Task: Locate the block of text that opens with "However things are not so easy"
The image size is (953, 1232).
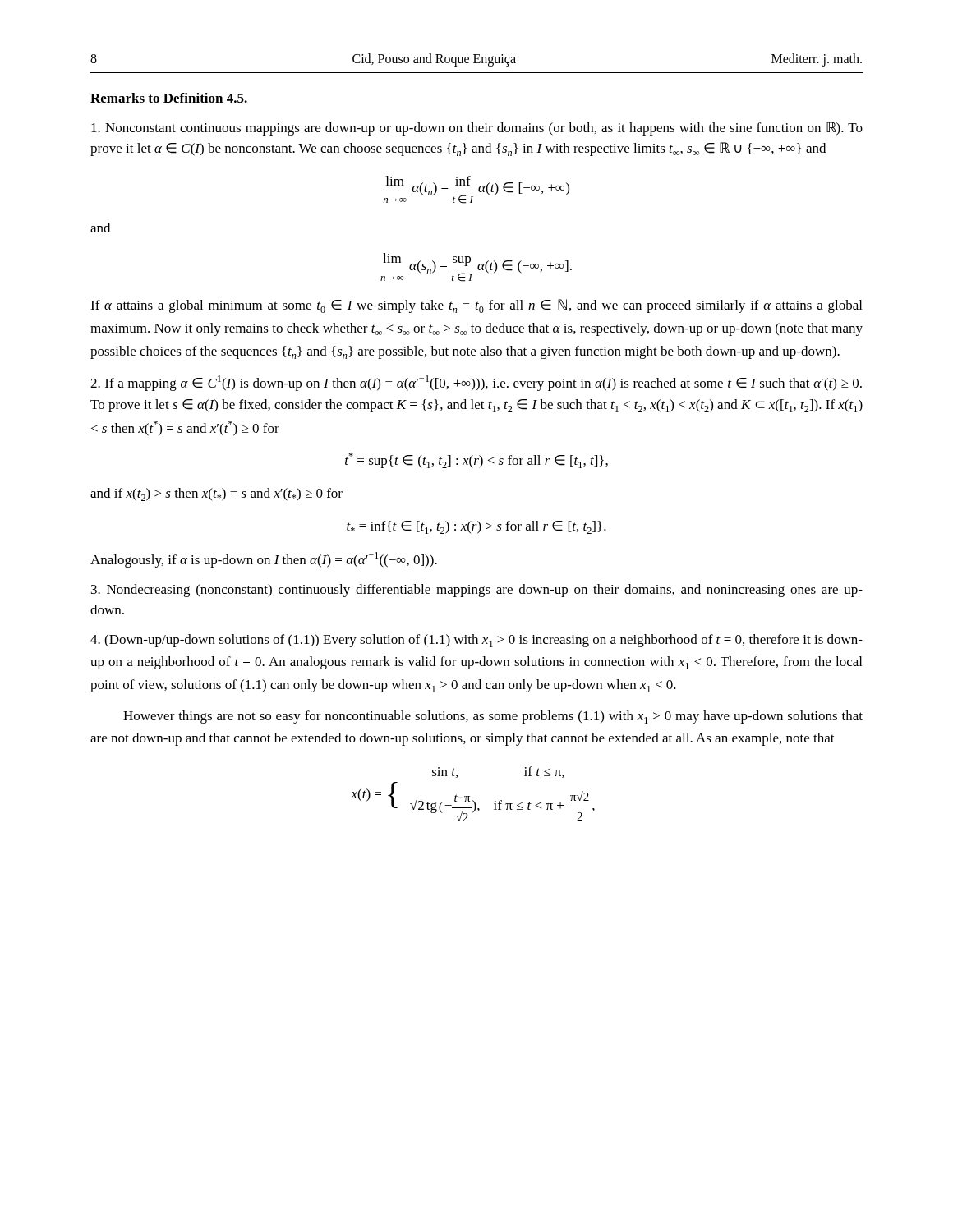Action: (x=476, y=727)
